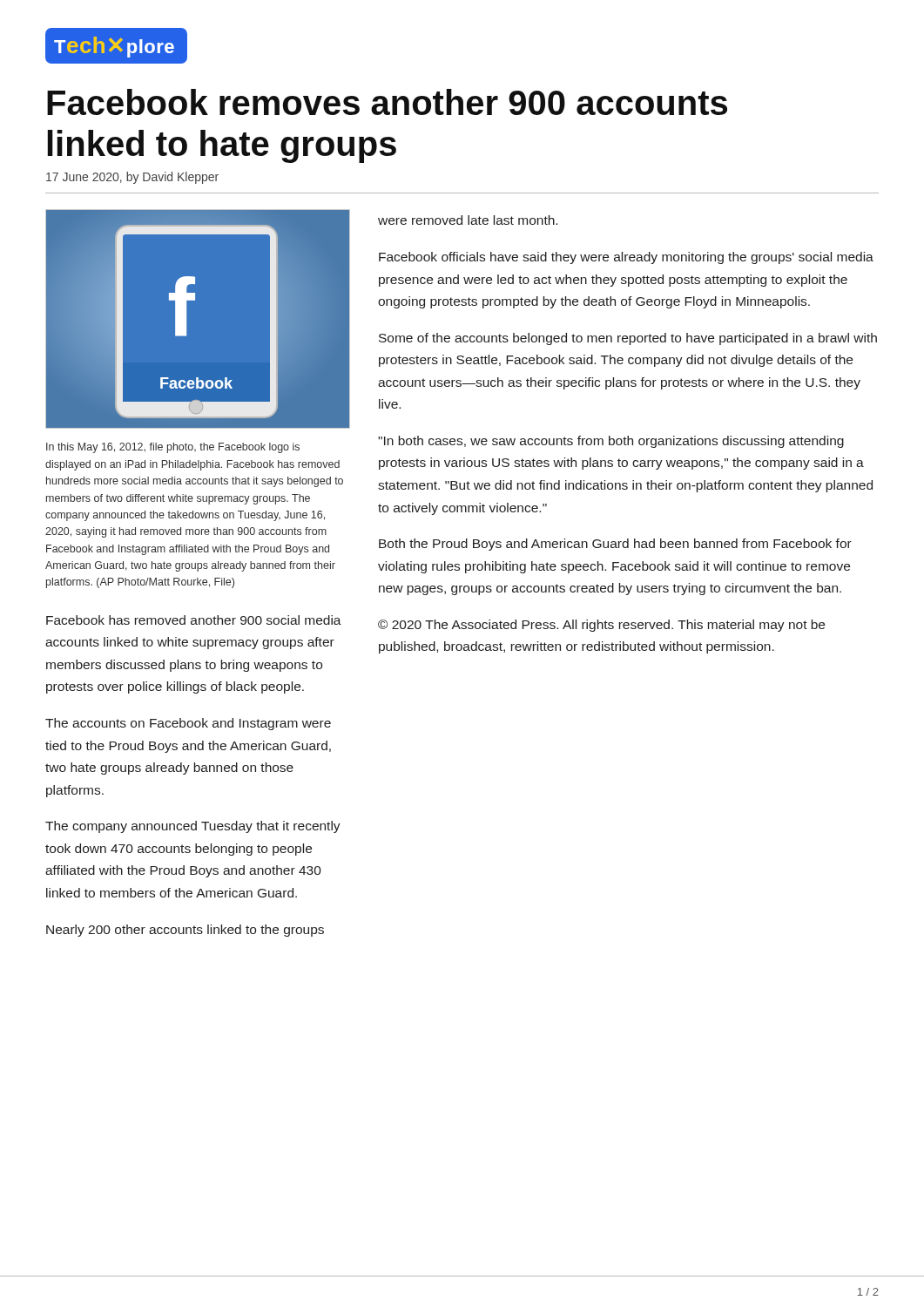Where is the passage that starts "17 June 2020, by David"?
The image size is (924, 1307).
(132, 177)
